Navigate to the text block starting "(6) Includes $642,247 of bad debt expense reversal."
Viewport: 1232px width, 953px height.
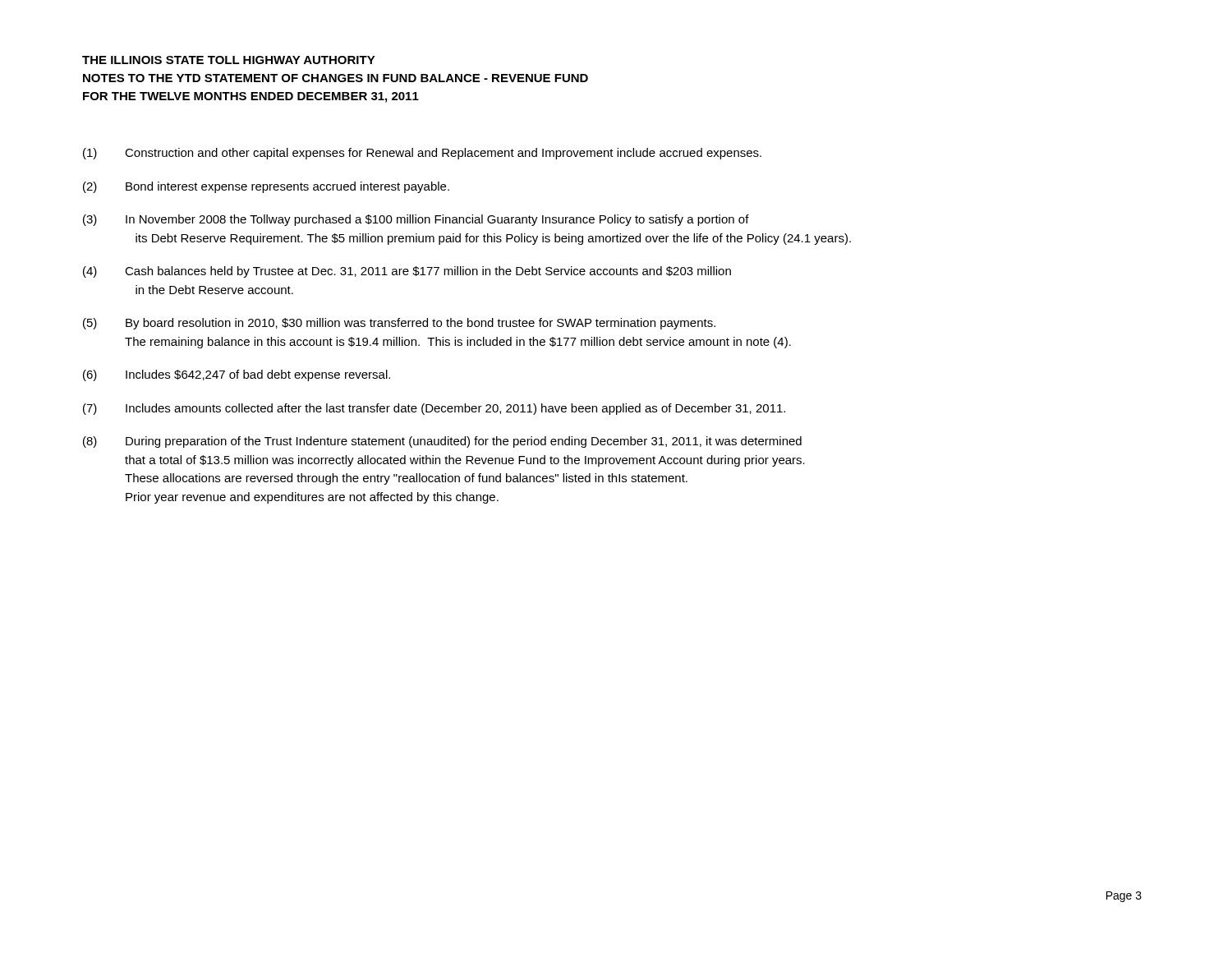[237, 375]
